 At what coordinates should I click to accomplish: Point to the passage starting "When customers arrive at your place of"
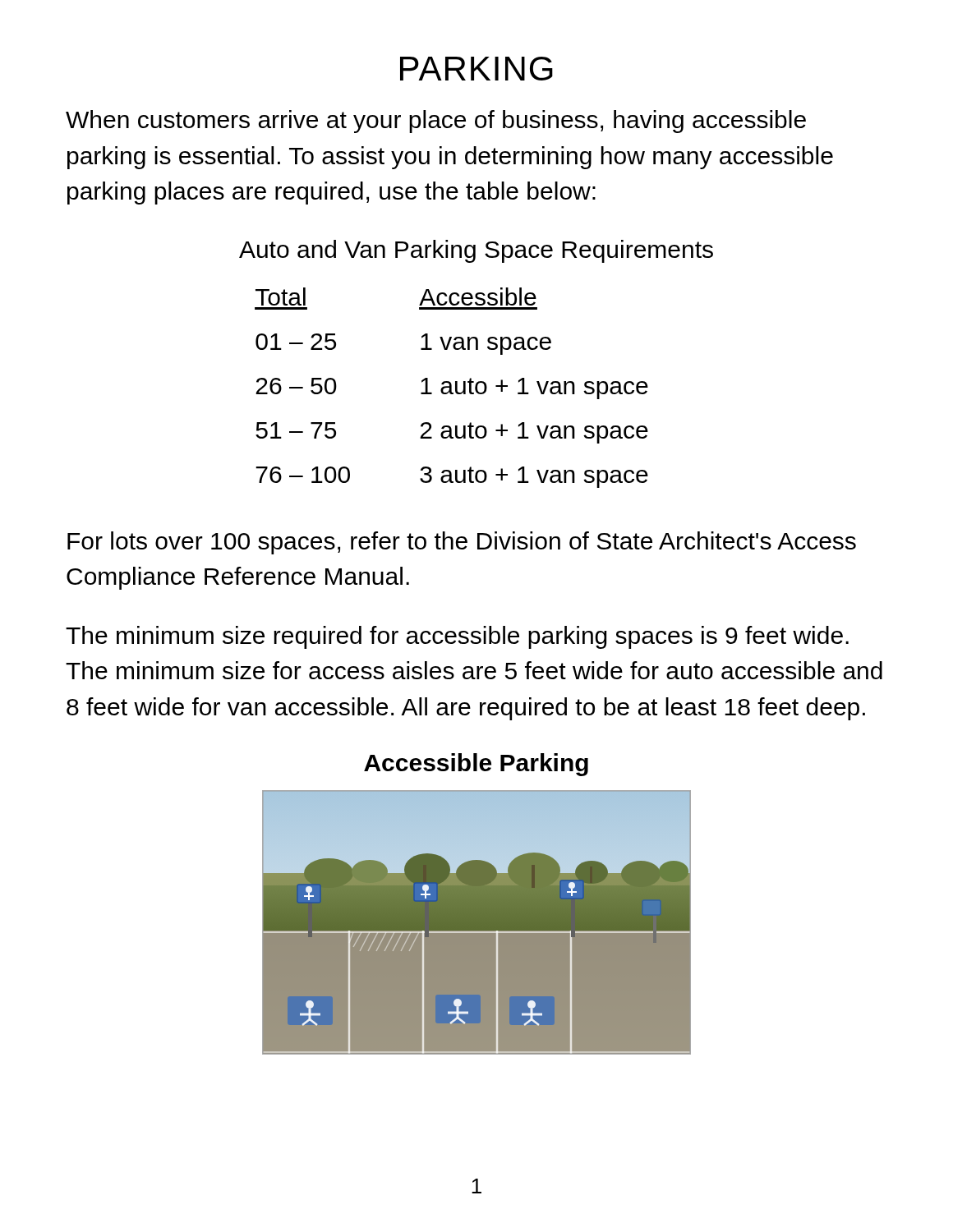point(450,155)
